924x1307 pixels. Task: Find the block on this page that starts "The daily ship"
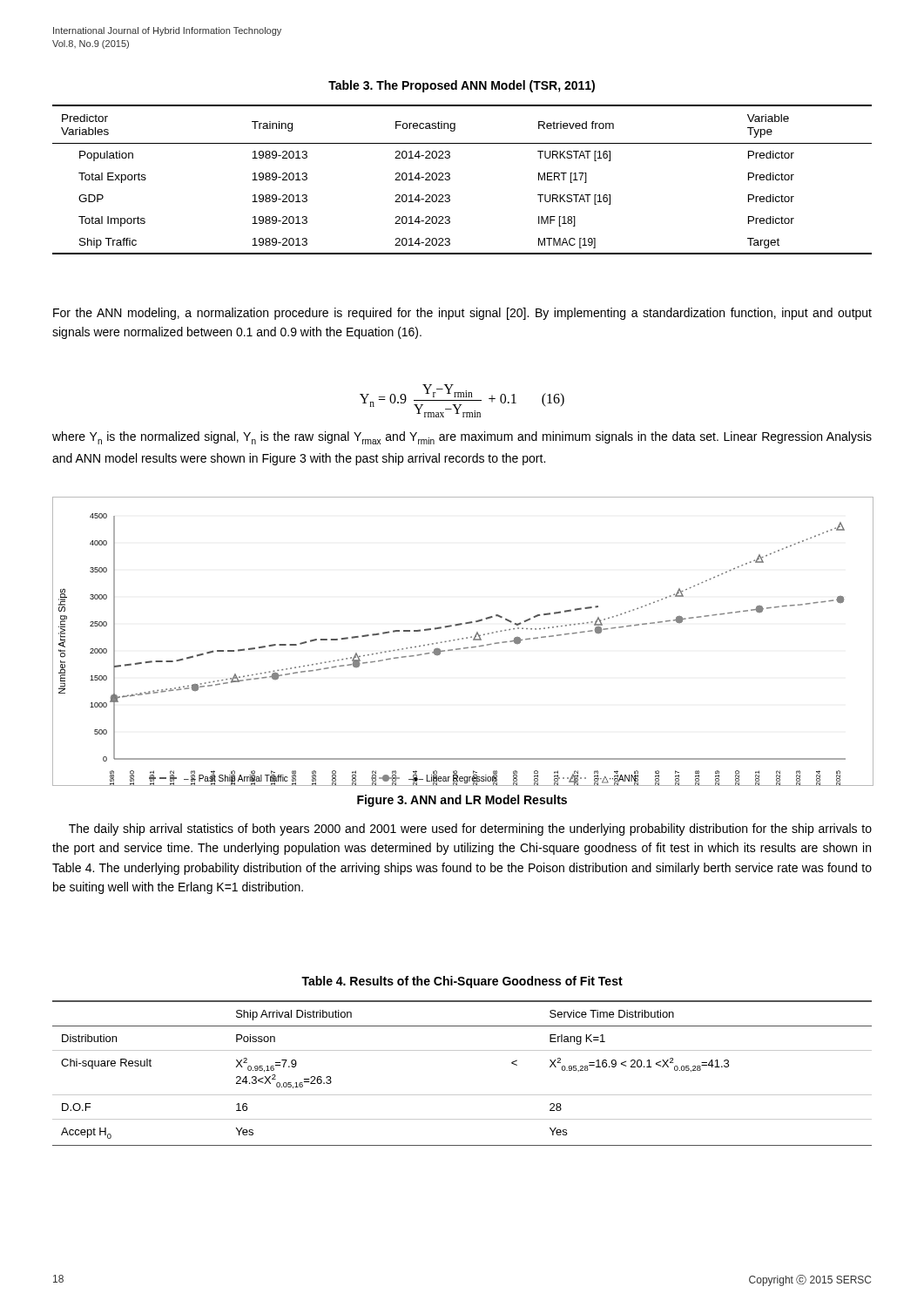pos(462,858)
